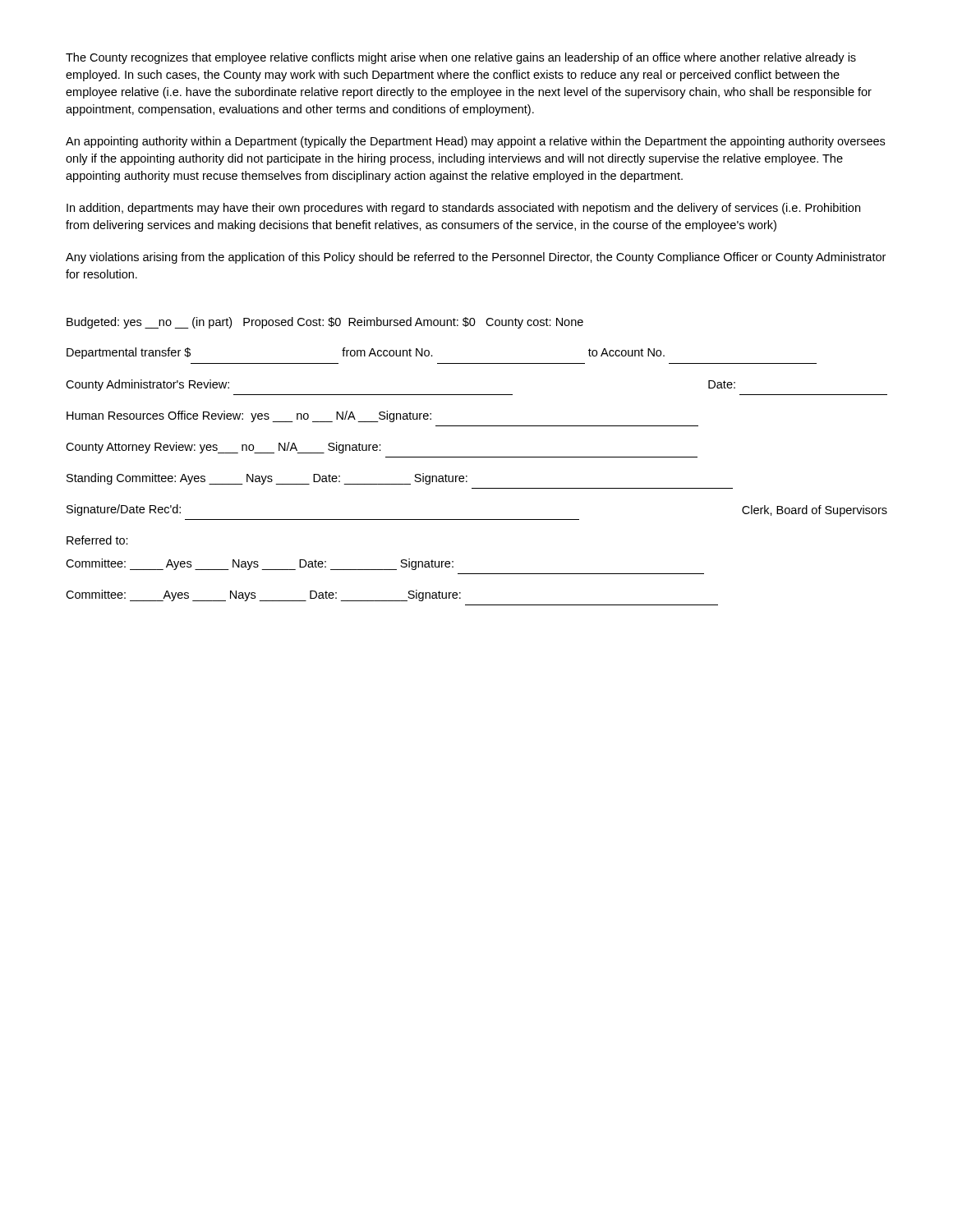
Task: Find the text block with the text "The County recognizes that employee relative"
Action: [469, 83]
